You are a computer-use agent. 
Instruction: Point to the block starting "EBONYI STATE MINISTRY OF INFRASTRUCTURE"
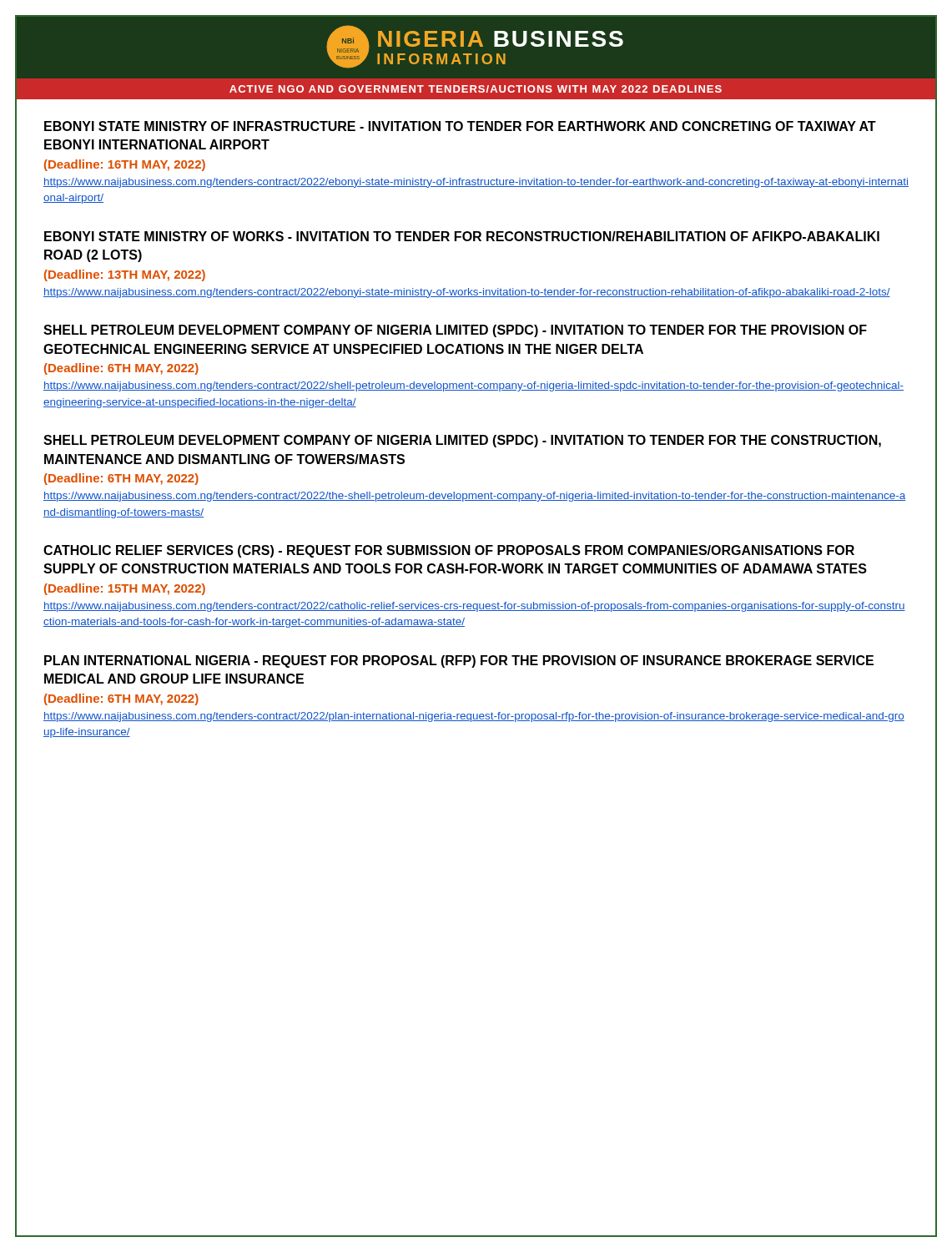pyautogui.click(x=476, y=136)
